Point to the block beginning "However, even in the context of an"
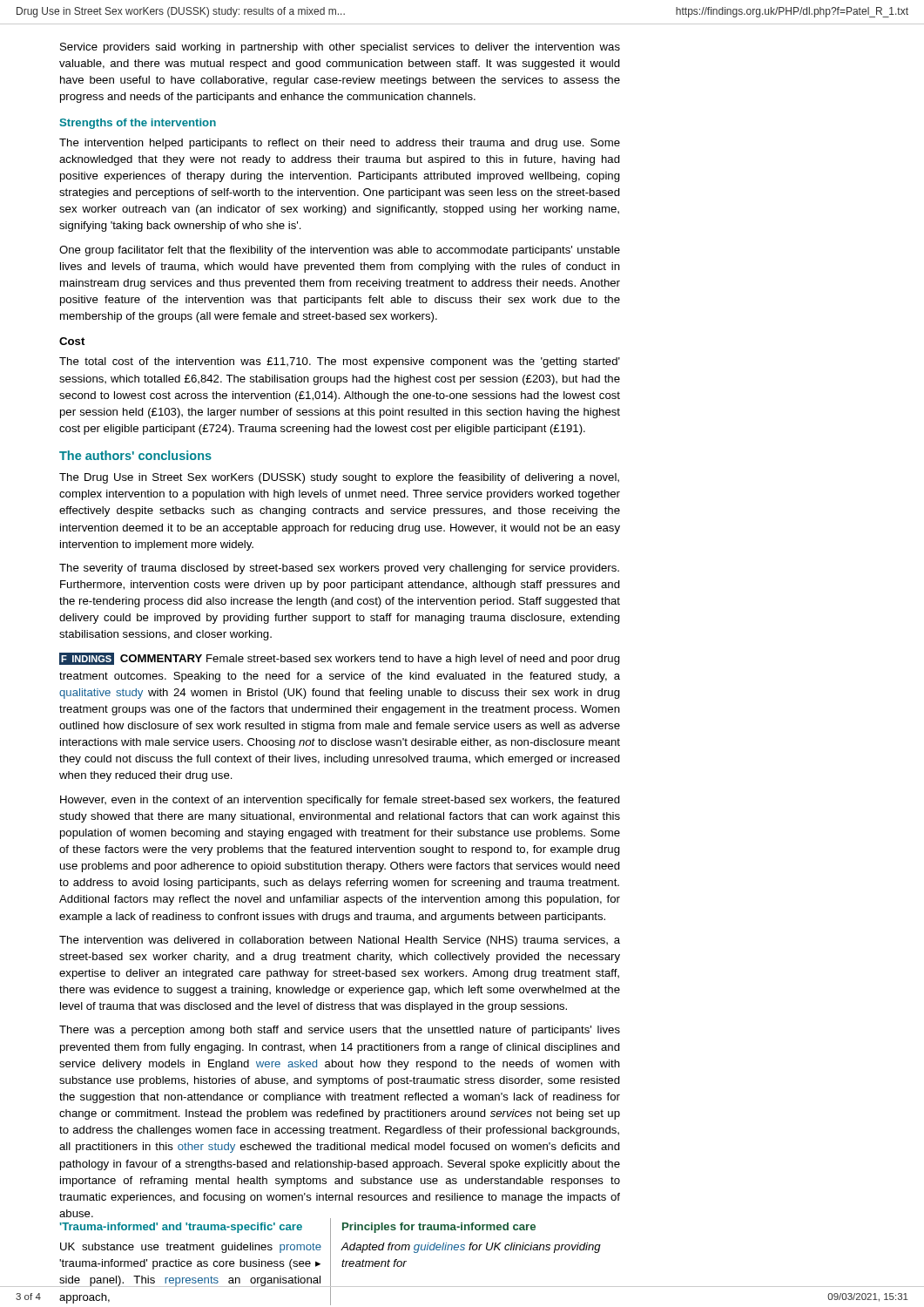 point(340,857)
